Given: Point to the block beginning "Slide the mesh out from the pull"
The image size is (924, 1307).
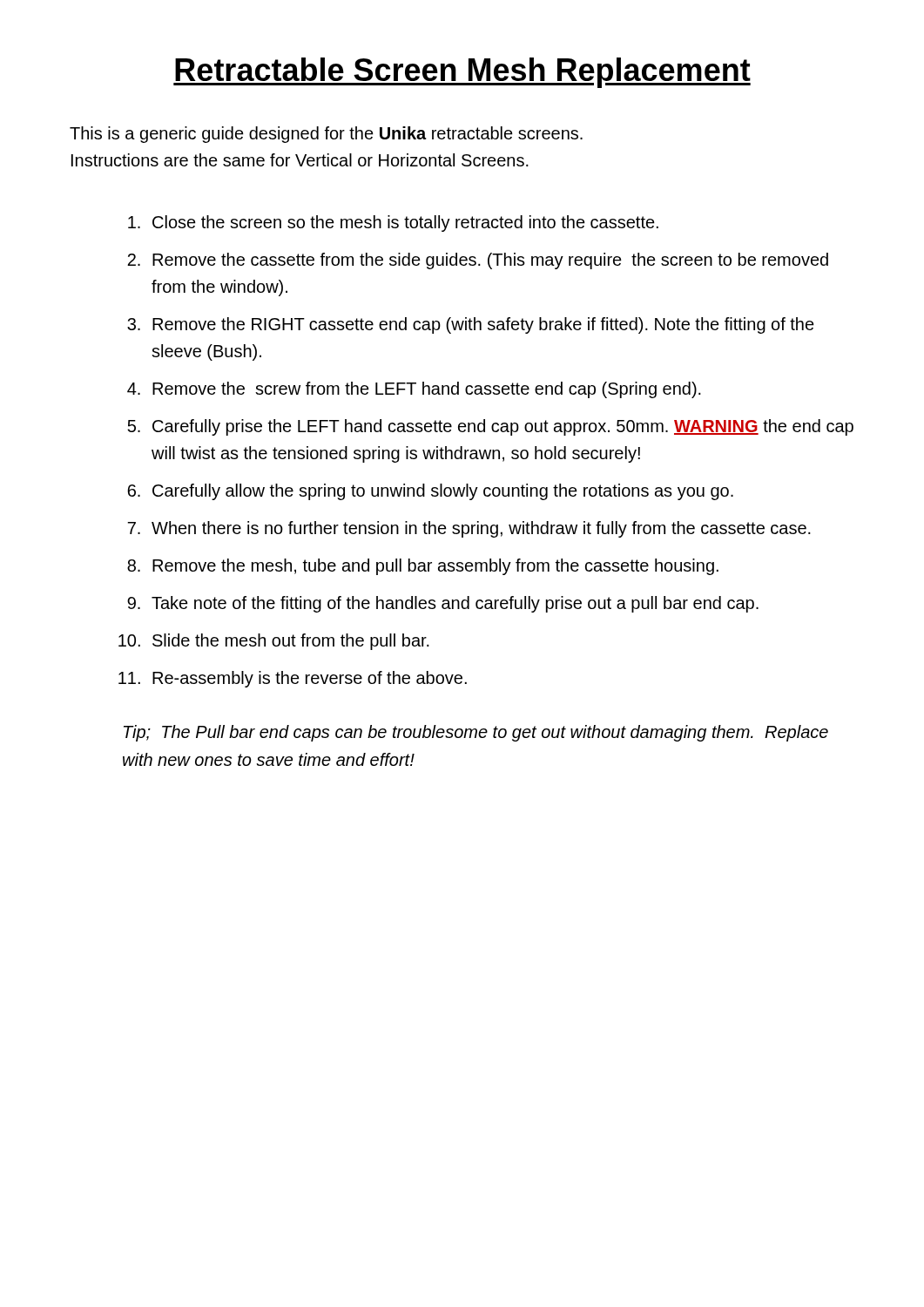Looking at the screenshot, I should [291, 640].
